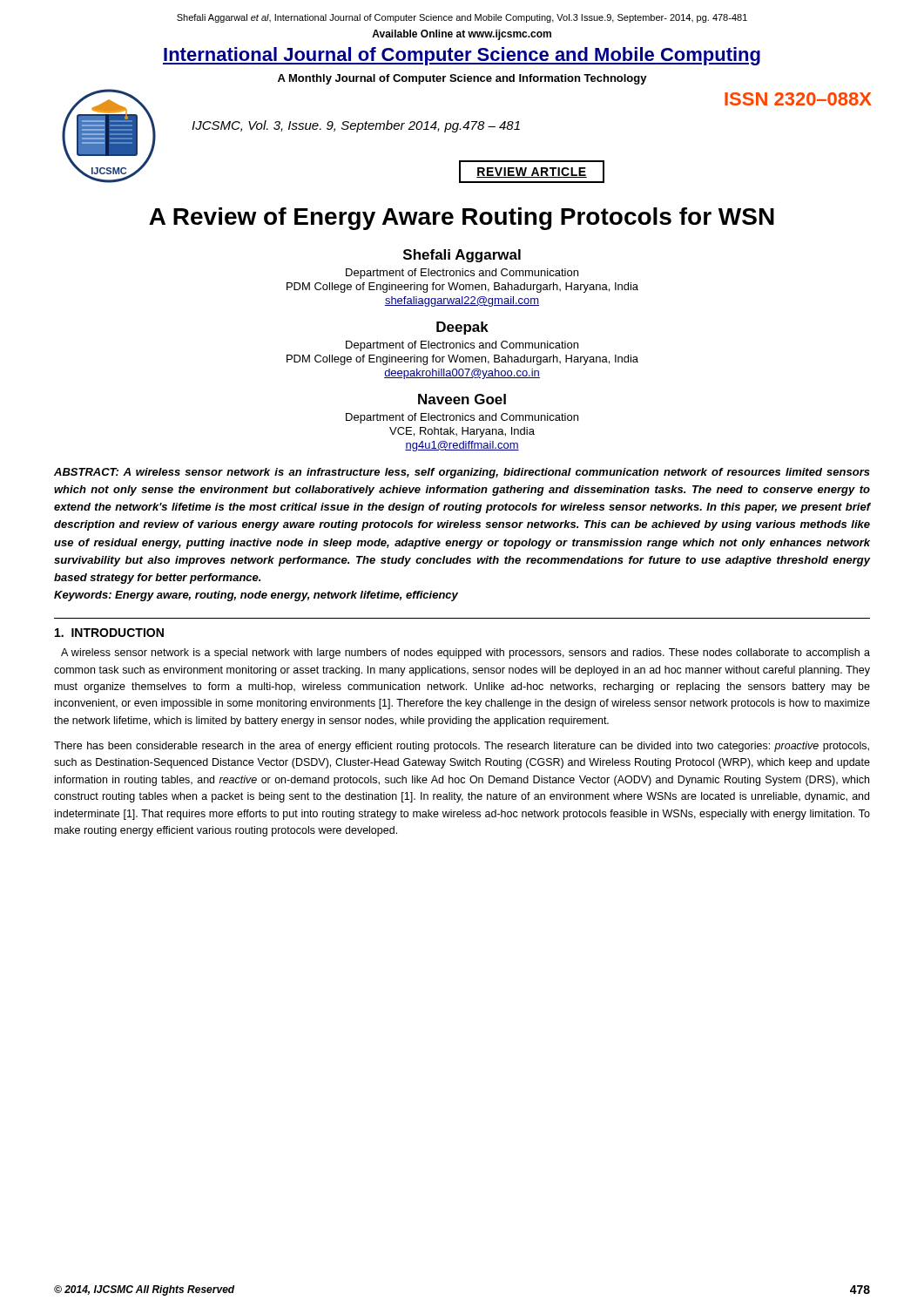Find the block starting "A Review of Energy Aware Routing Protocols for"
The width and height of the screenshot is (924, 1307).
click(x=462, y=217)
